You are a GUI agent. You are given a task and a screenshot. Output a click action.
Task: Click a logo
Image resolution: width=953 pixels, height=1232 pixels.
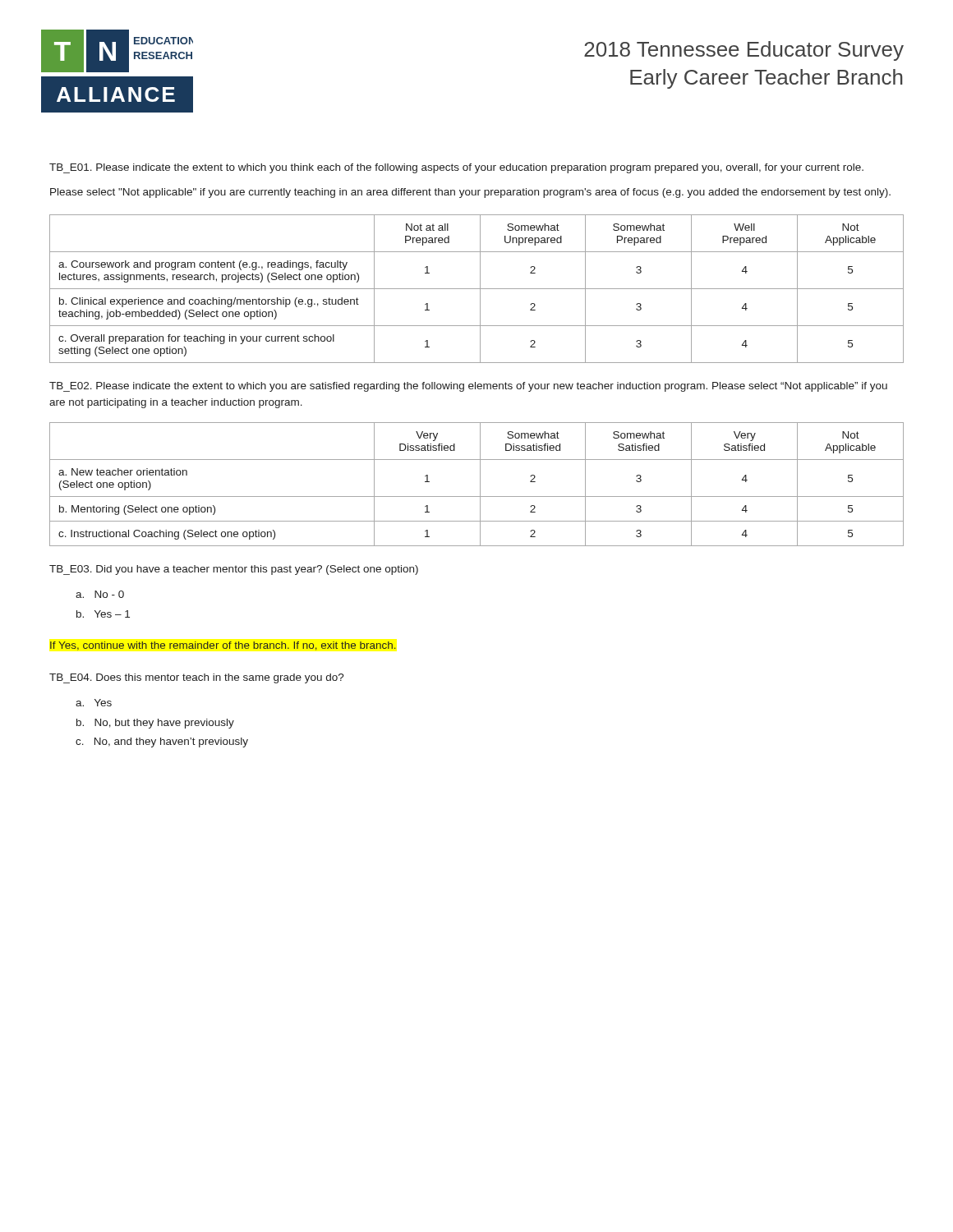(x=117, y=74)
